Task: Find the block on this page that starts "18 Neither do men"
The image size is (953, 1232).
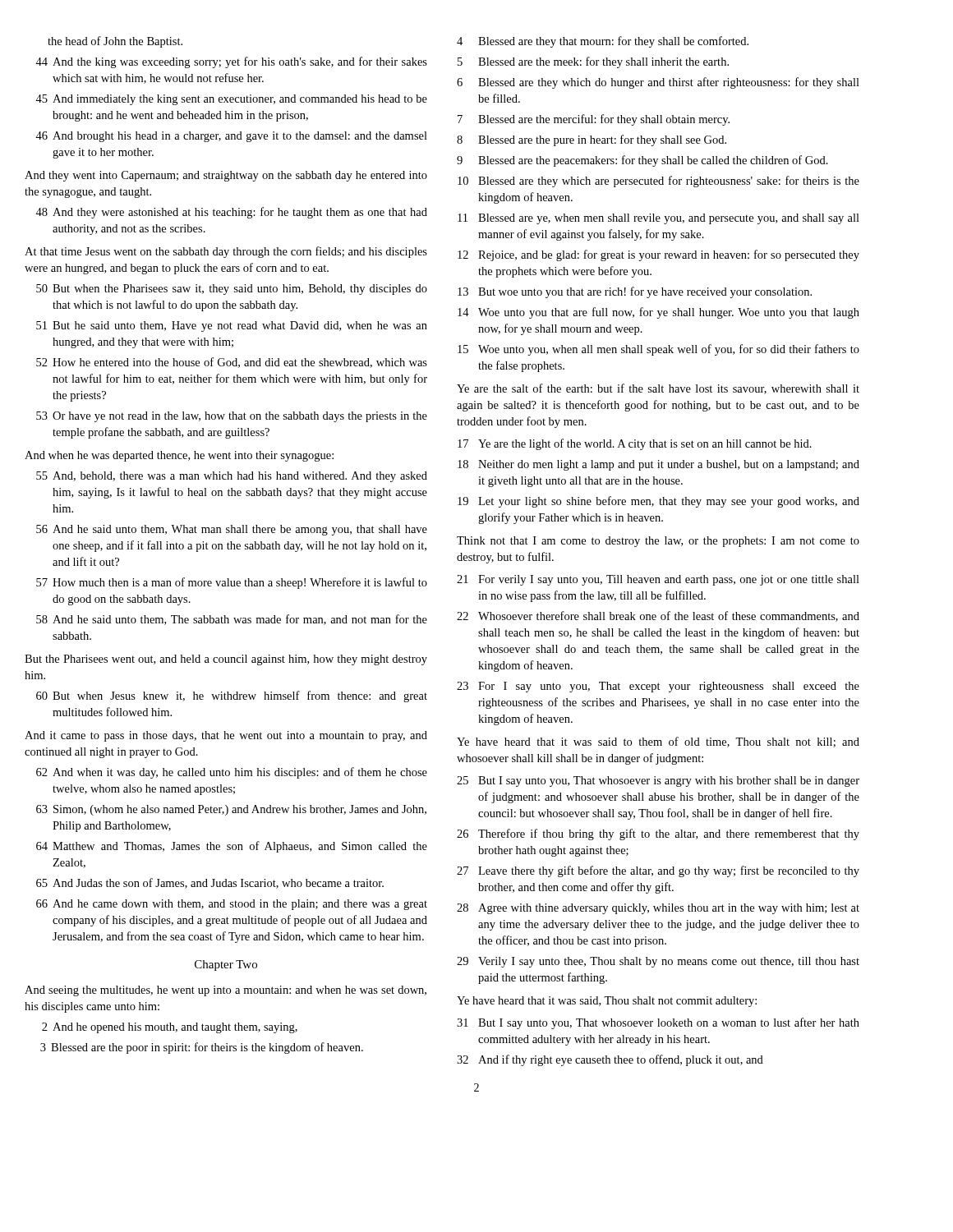Action: coord(658,472)
